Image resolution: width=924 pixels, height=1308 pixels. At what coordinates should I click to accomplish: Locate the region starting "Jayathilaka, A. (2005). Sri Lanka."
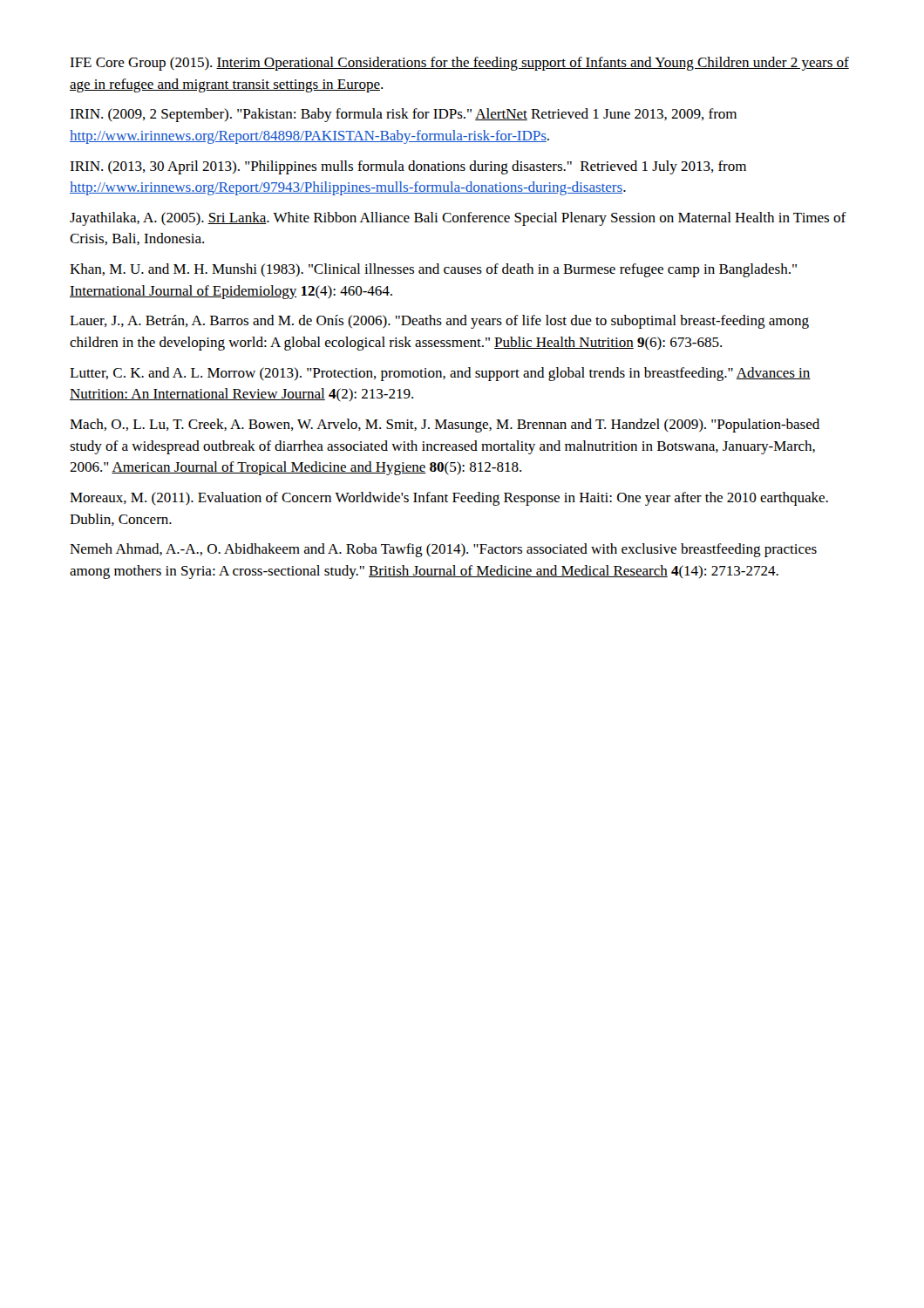(458, 228)
